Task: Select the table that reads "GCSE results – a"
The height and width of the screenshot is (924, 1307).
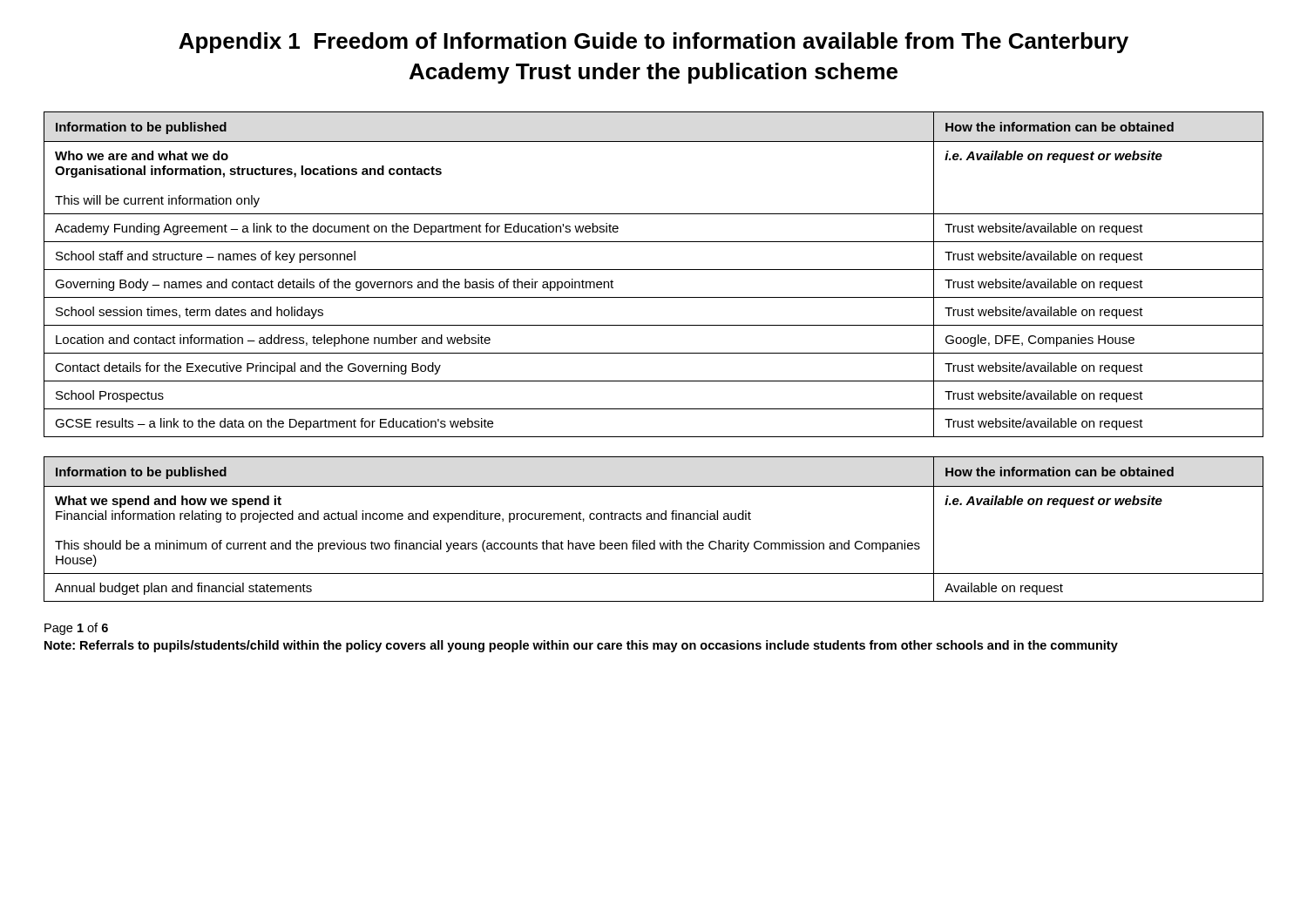Action: tap(654, 274)
